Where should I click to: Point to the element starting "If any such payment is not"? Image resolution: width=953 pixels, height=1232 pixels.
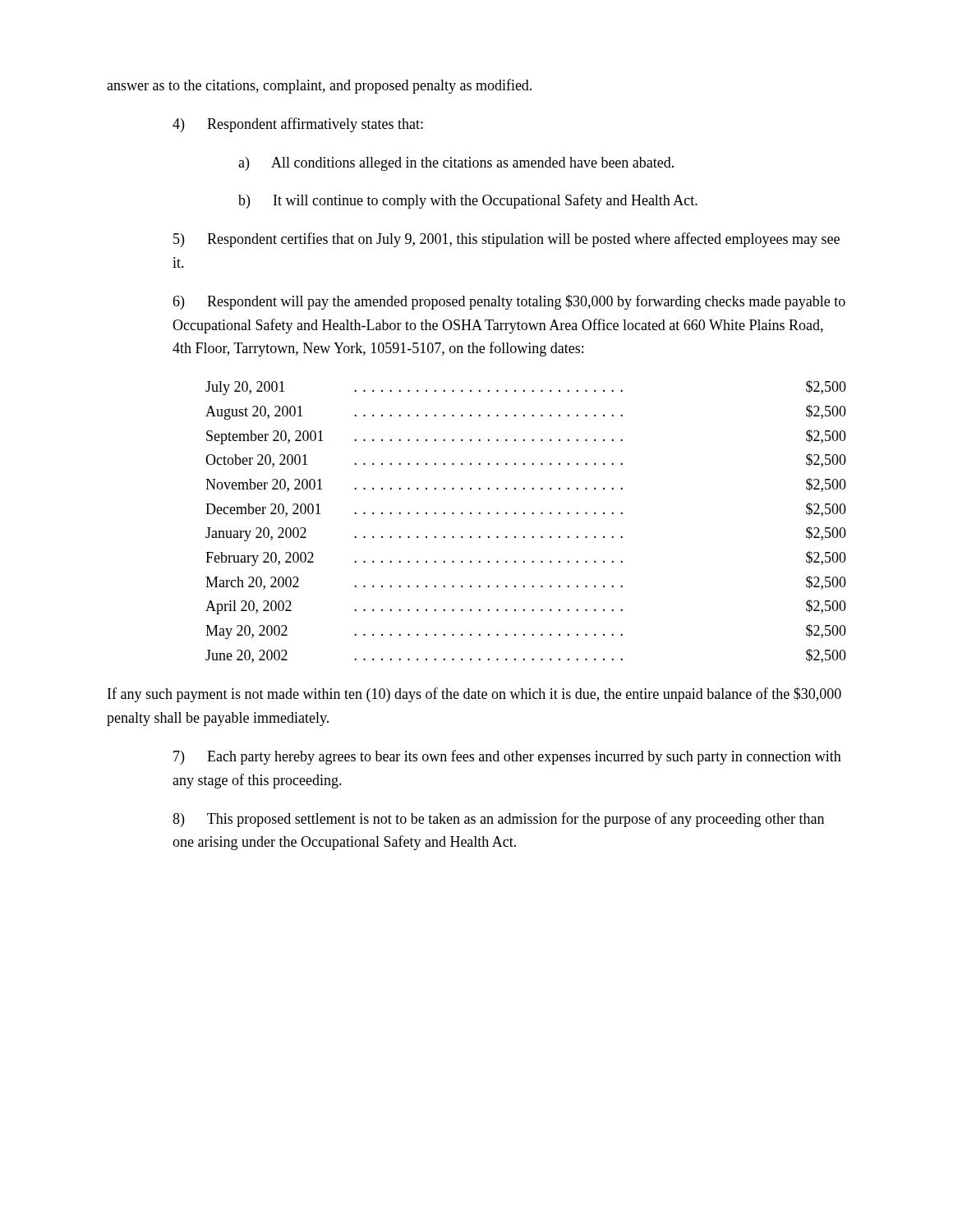(x=474, y=706)
